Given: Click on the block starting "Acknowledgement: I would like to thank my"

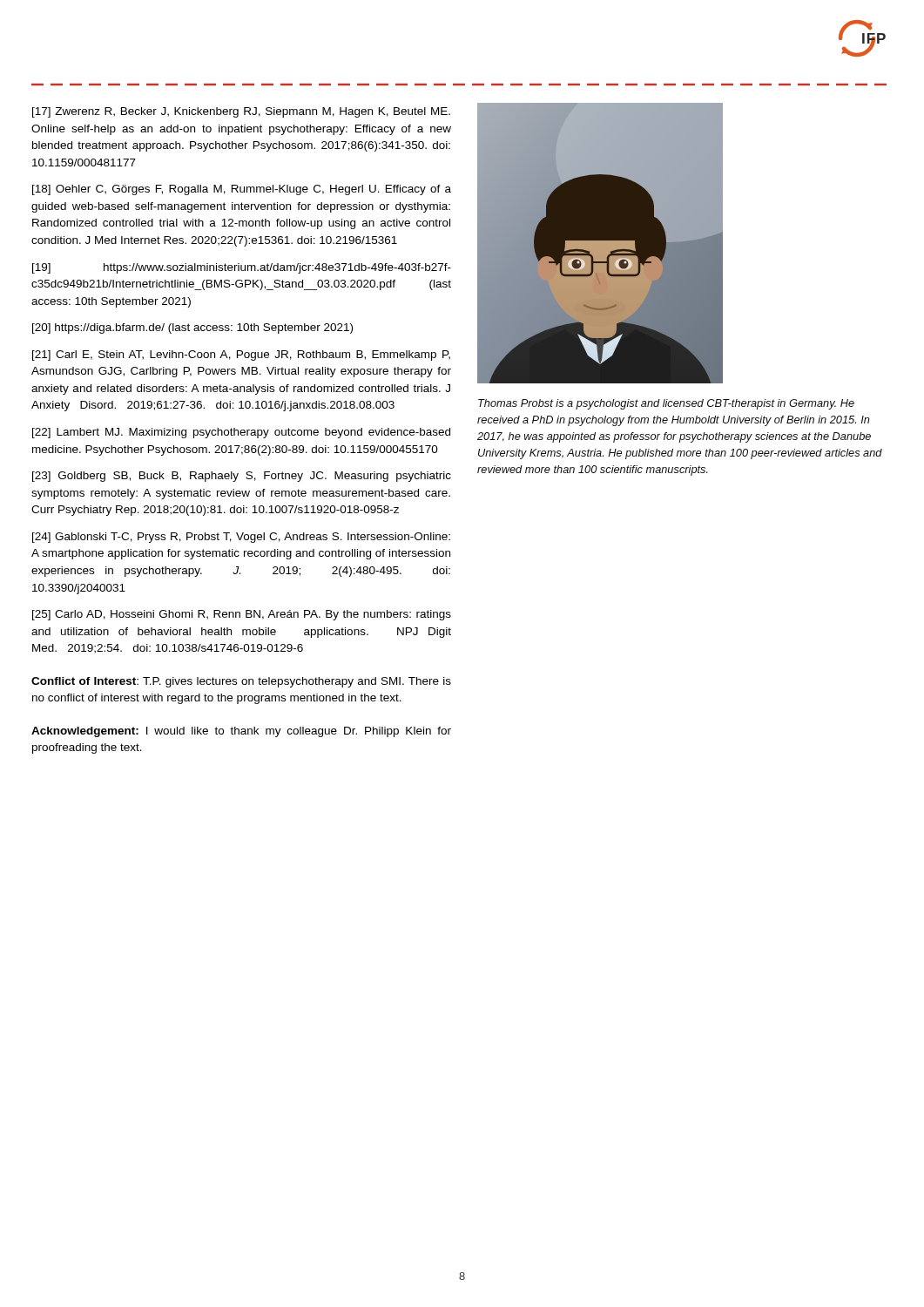Looking at the screenshot, I should 241,739.
